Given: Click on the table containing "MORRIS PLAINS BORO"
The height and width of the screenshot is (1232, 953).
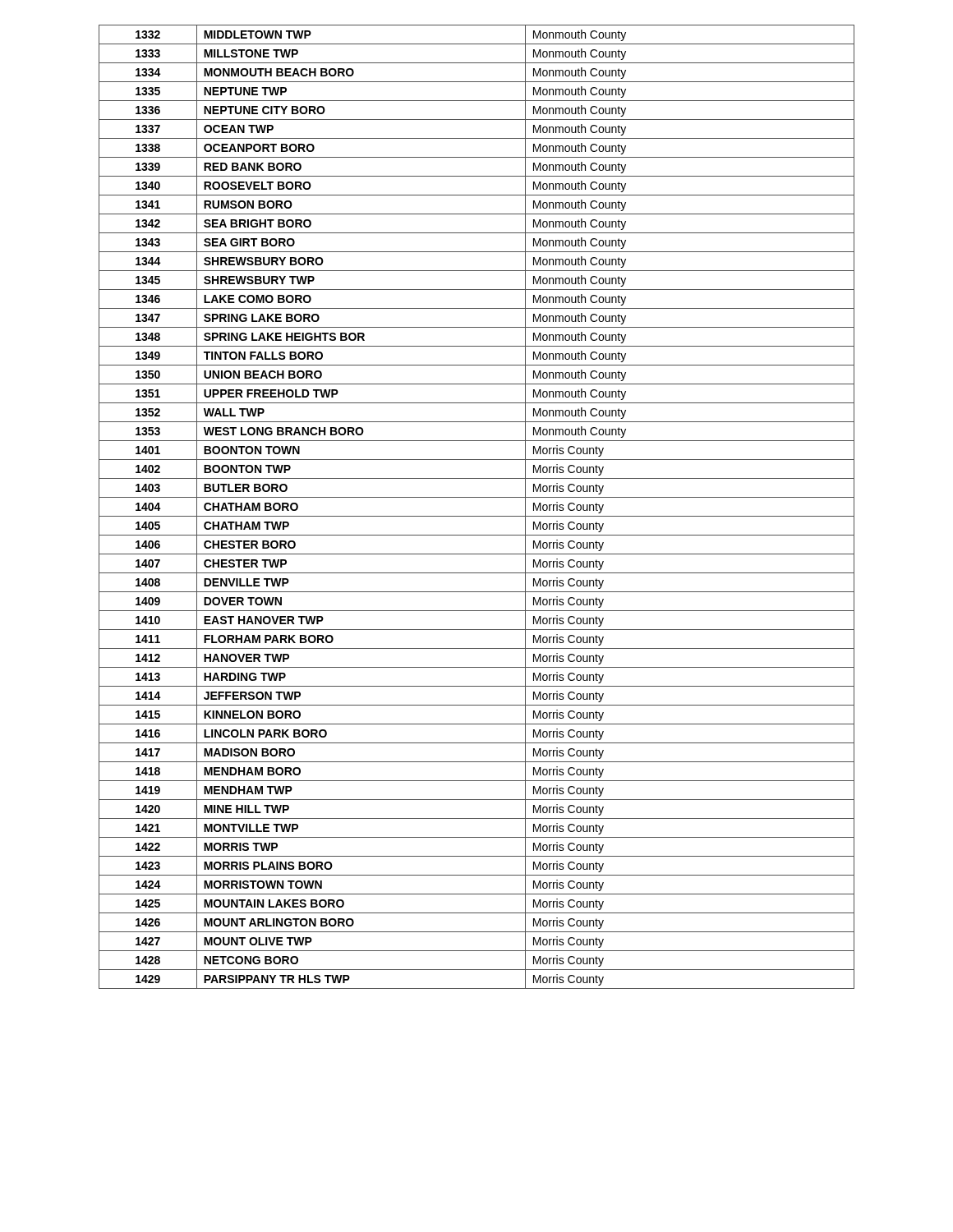Looking at the screenshot, I should (476, 507).
